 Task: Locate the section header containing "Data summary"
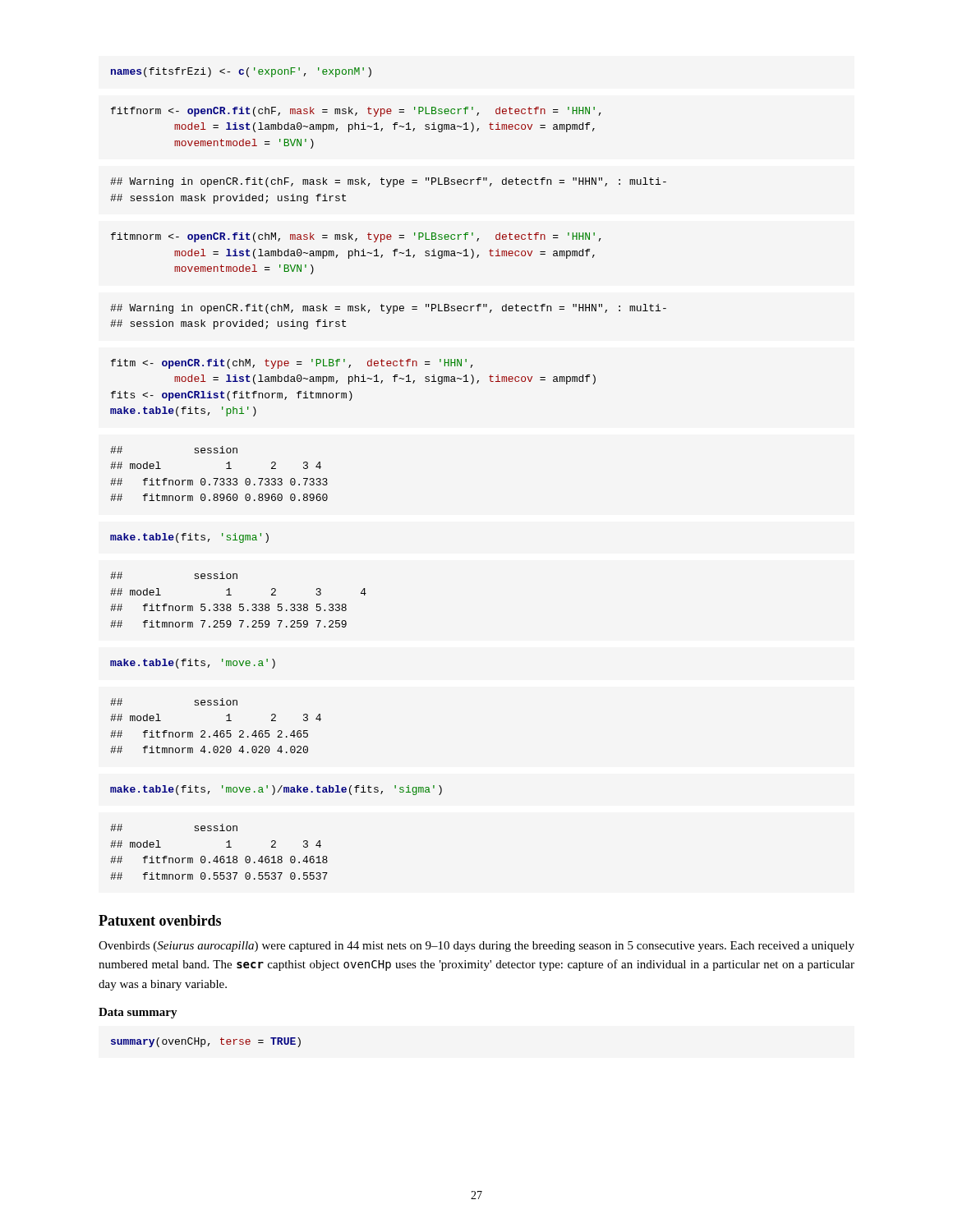(138, 1012)
